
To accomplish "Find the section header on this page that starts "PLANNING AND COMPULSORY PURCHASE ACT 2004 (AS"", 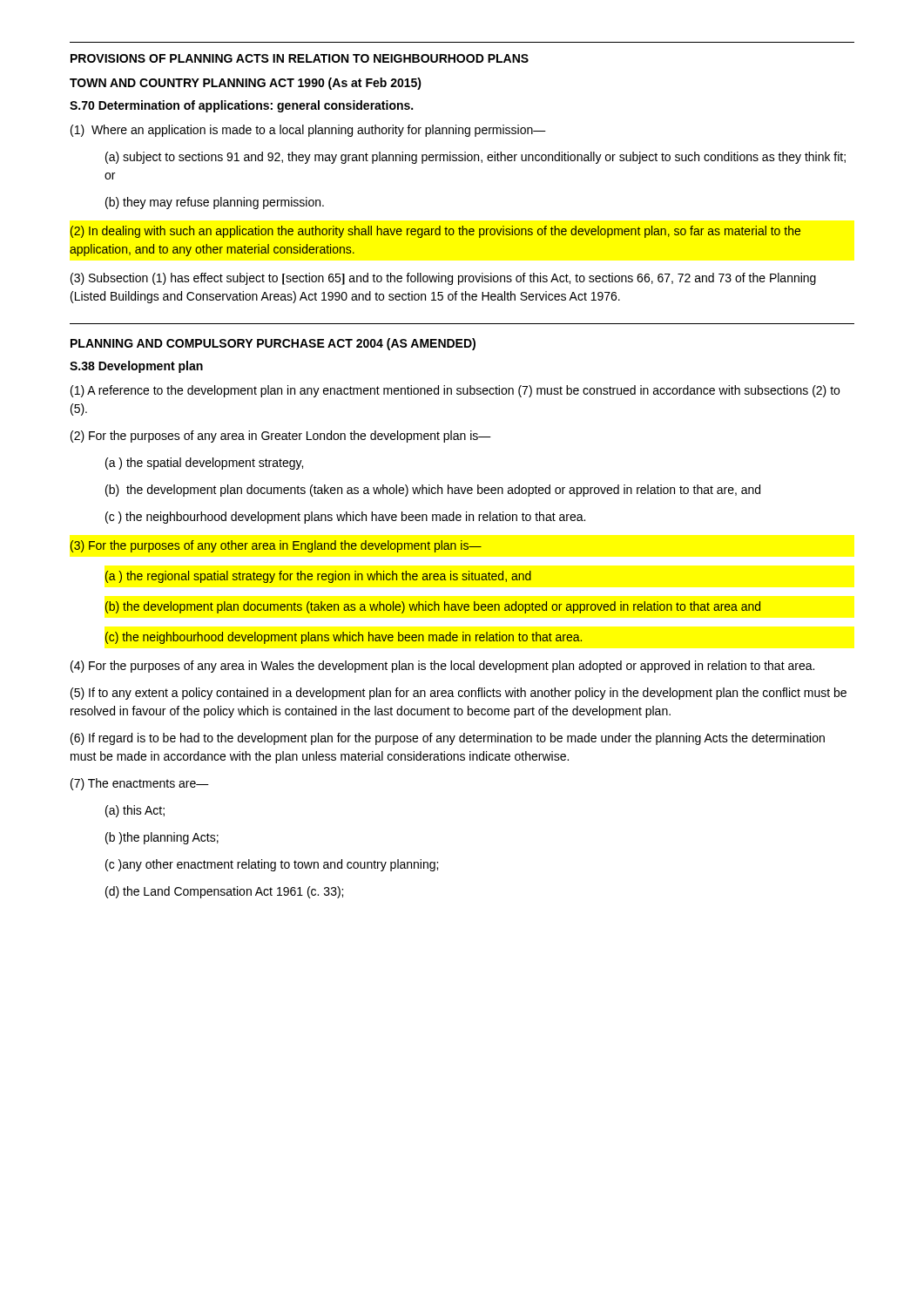I will (x=273, y=343).
